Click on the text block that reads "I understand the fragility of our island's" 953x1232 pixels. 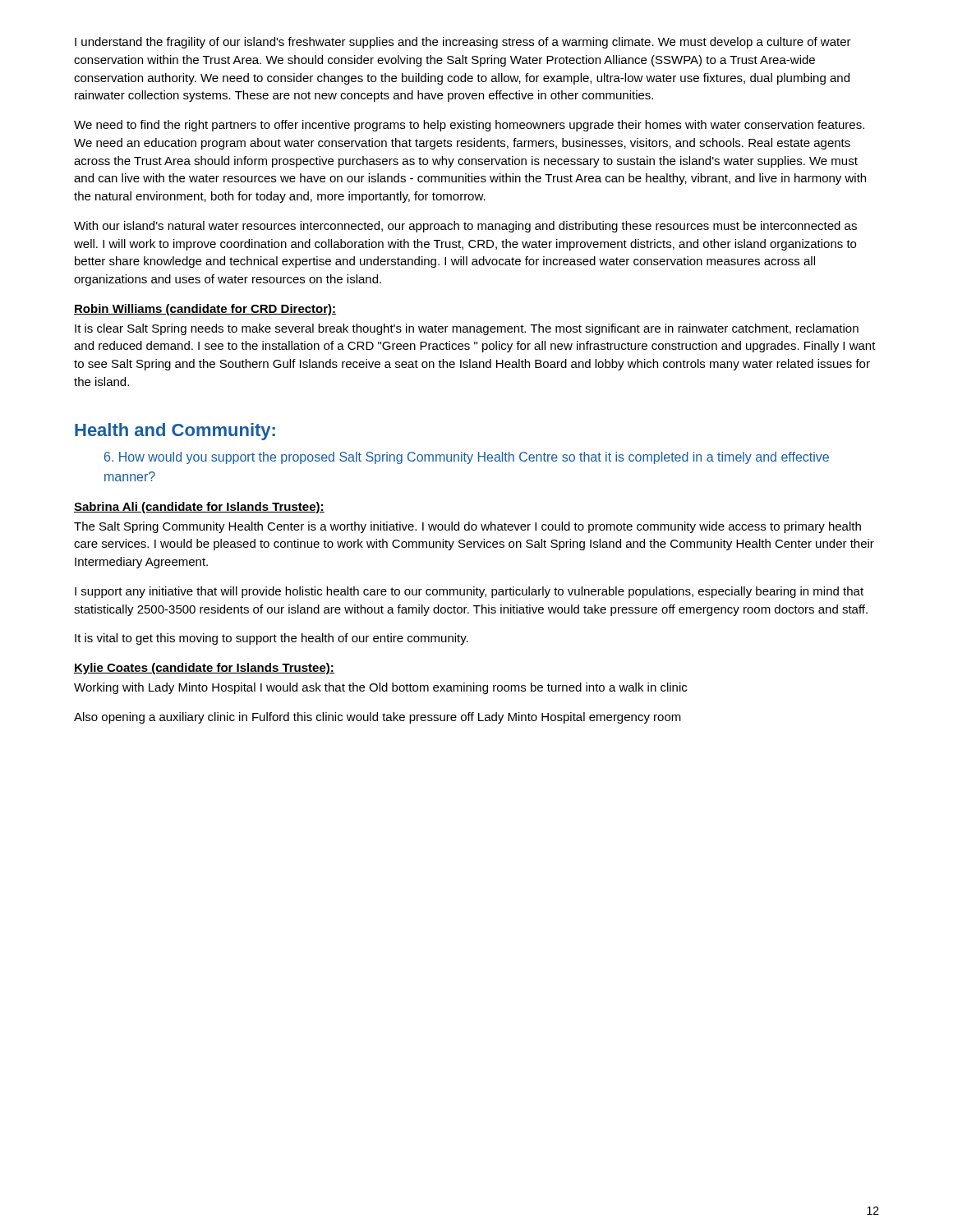point(476,69)
